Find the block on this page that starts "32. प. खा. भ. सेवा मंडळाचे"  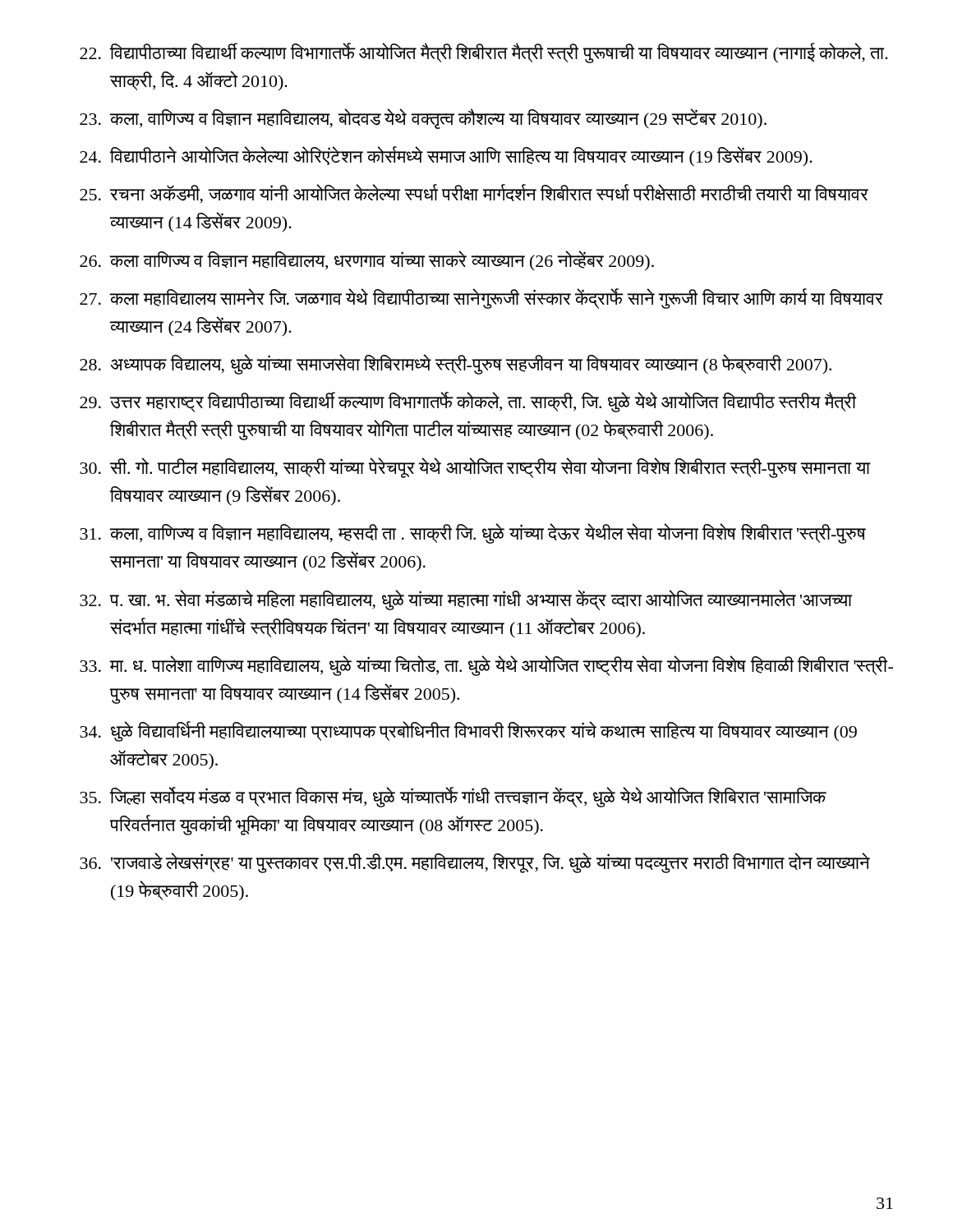coord(476,614)
